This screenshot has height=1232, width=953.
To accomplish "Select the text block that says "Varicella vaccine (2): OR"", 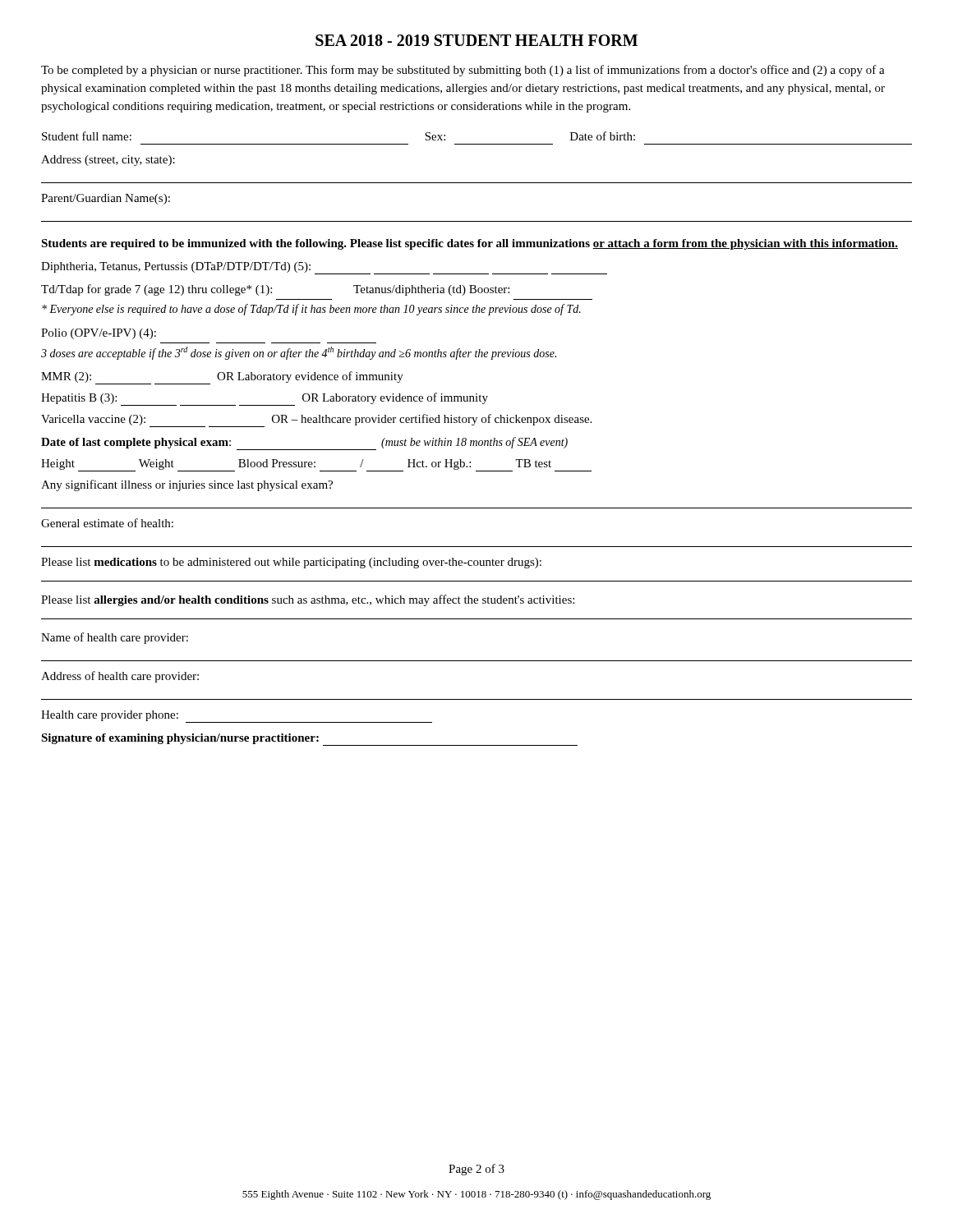I will tap(317, 419).
